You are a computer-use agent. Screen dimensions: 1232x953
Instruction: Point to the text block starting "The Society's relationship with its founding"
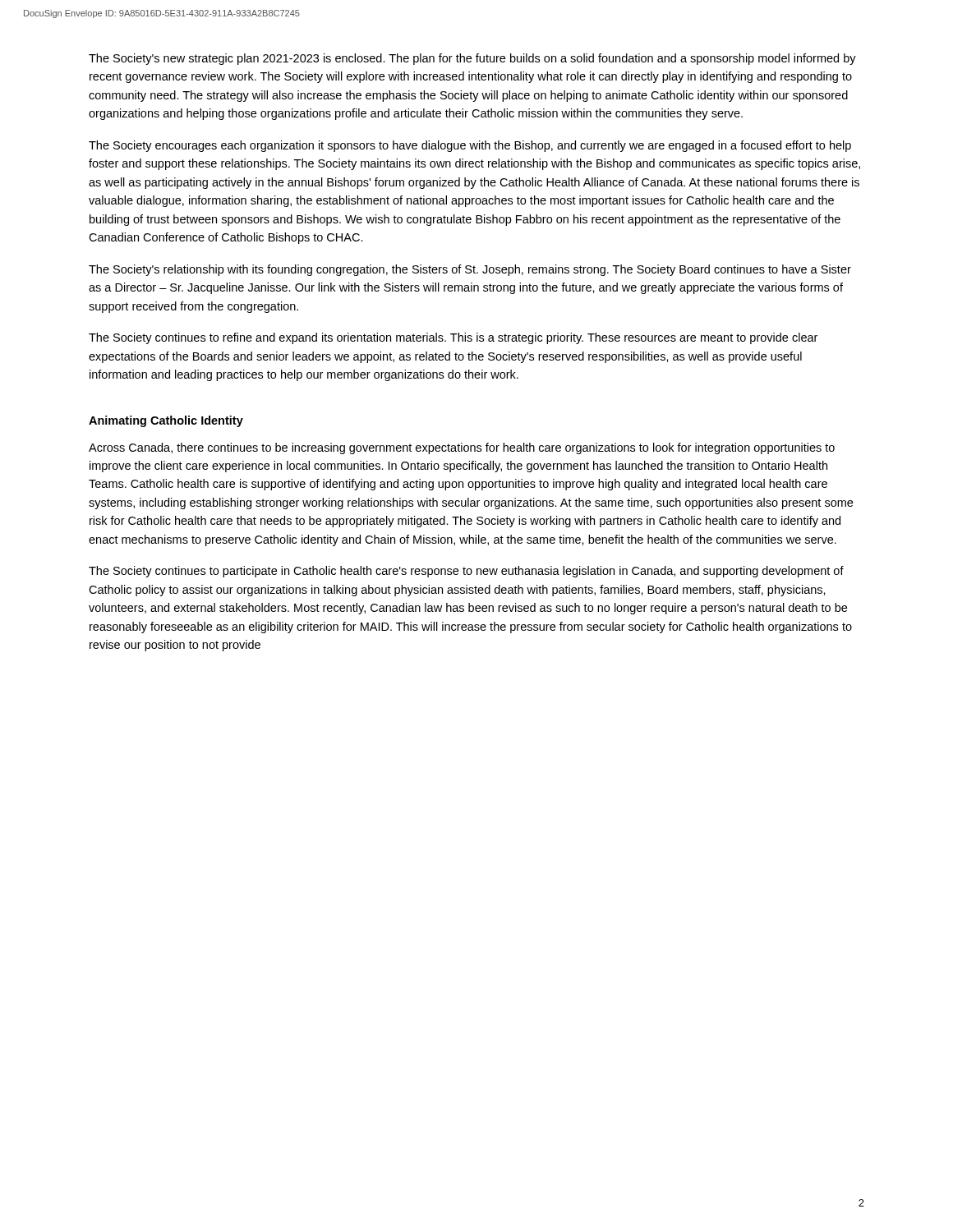(470, 288)
